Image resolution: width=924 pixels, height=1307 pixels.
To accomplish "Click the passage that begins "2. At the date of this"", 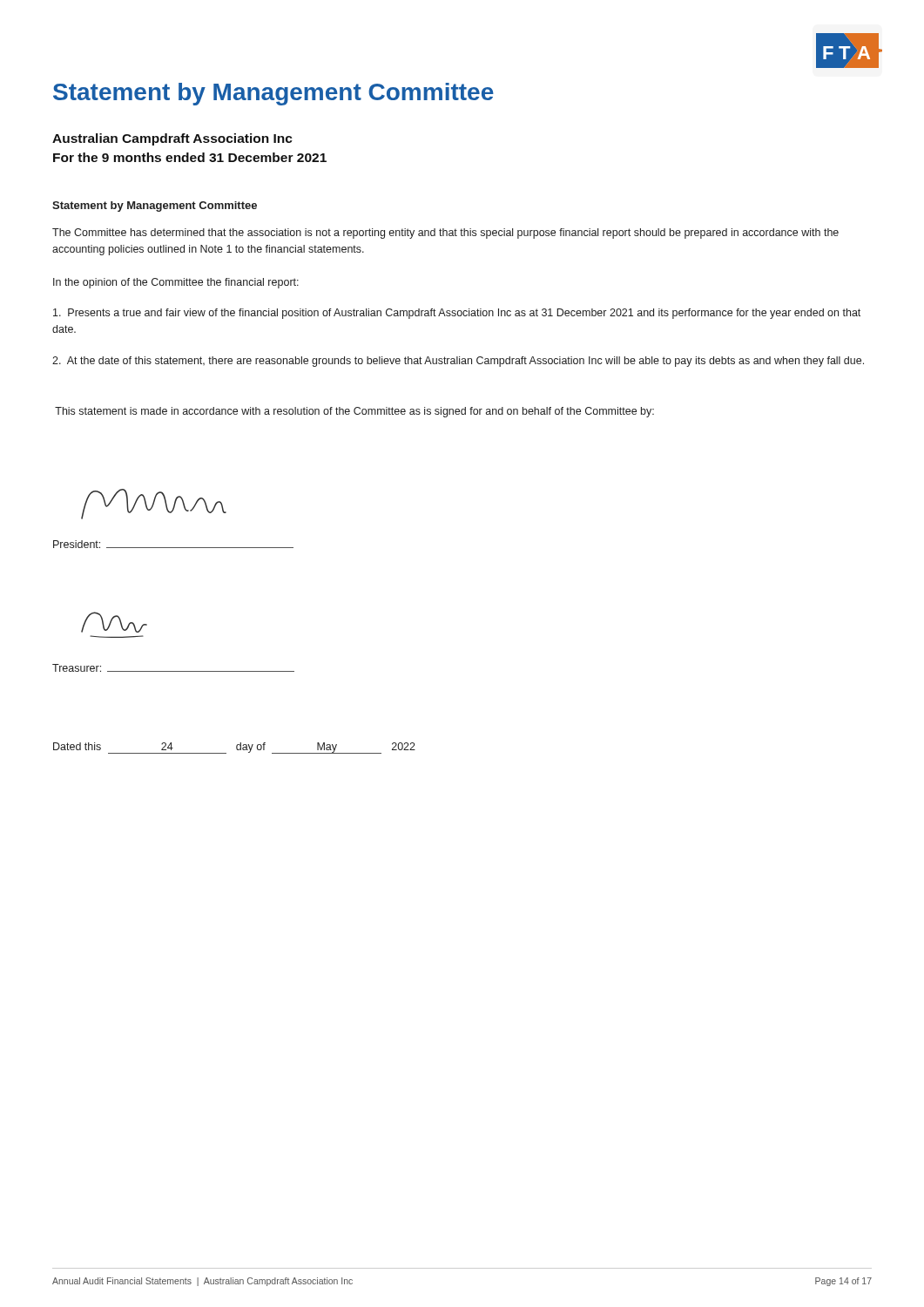I will (x=459, y=361).
